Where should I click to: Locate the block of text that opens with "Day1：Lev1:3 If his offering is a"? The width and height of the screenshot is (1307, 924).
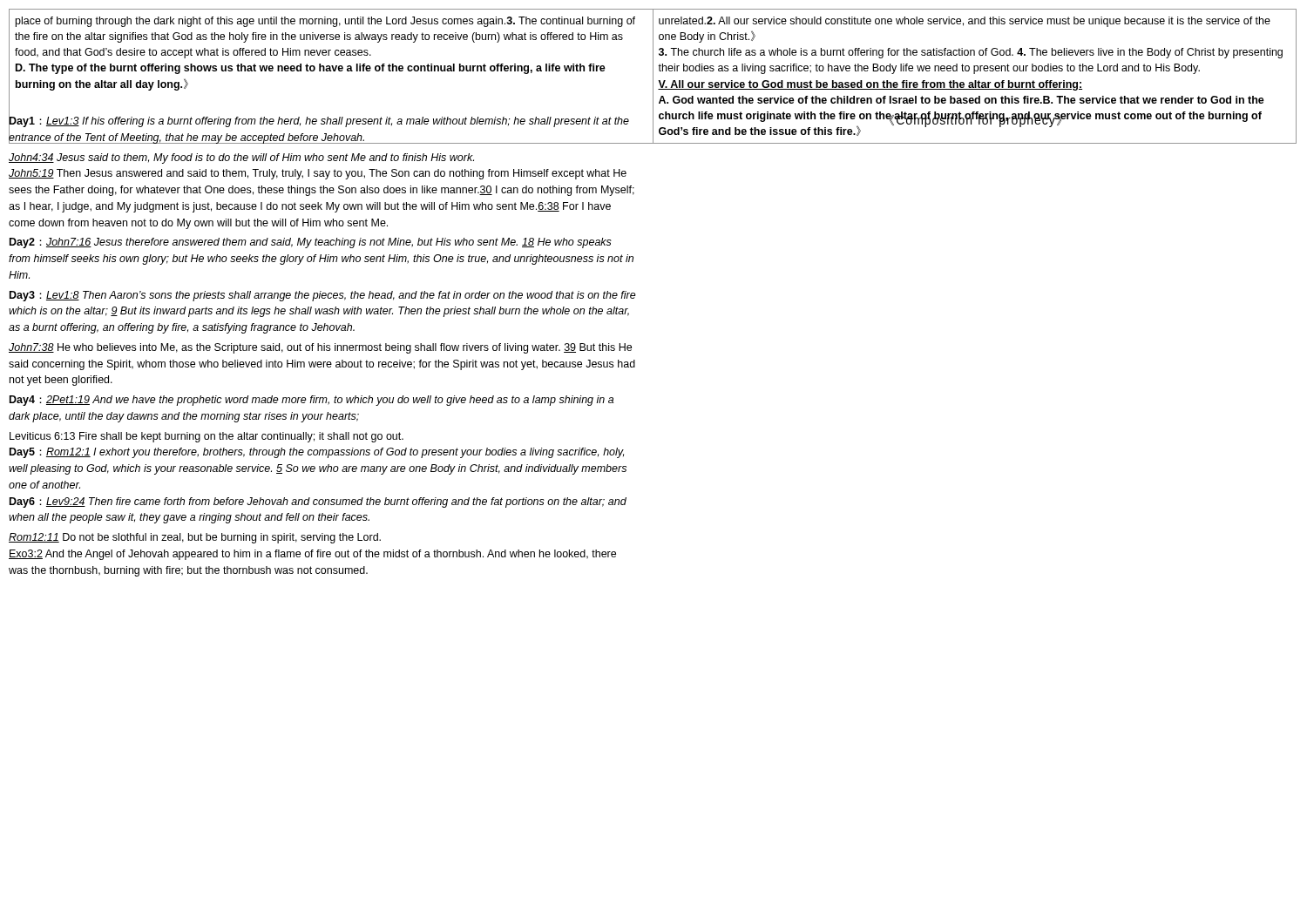[319, 129]
